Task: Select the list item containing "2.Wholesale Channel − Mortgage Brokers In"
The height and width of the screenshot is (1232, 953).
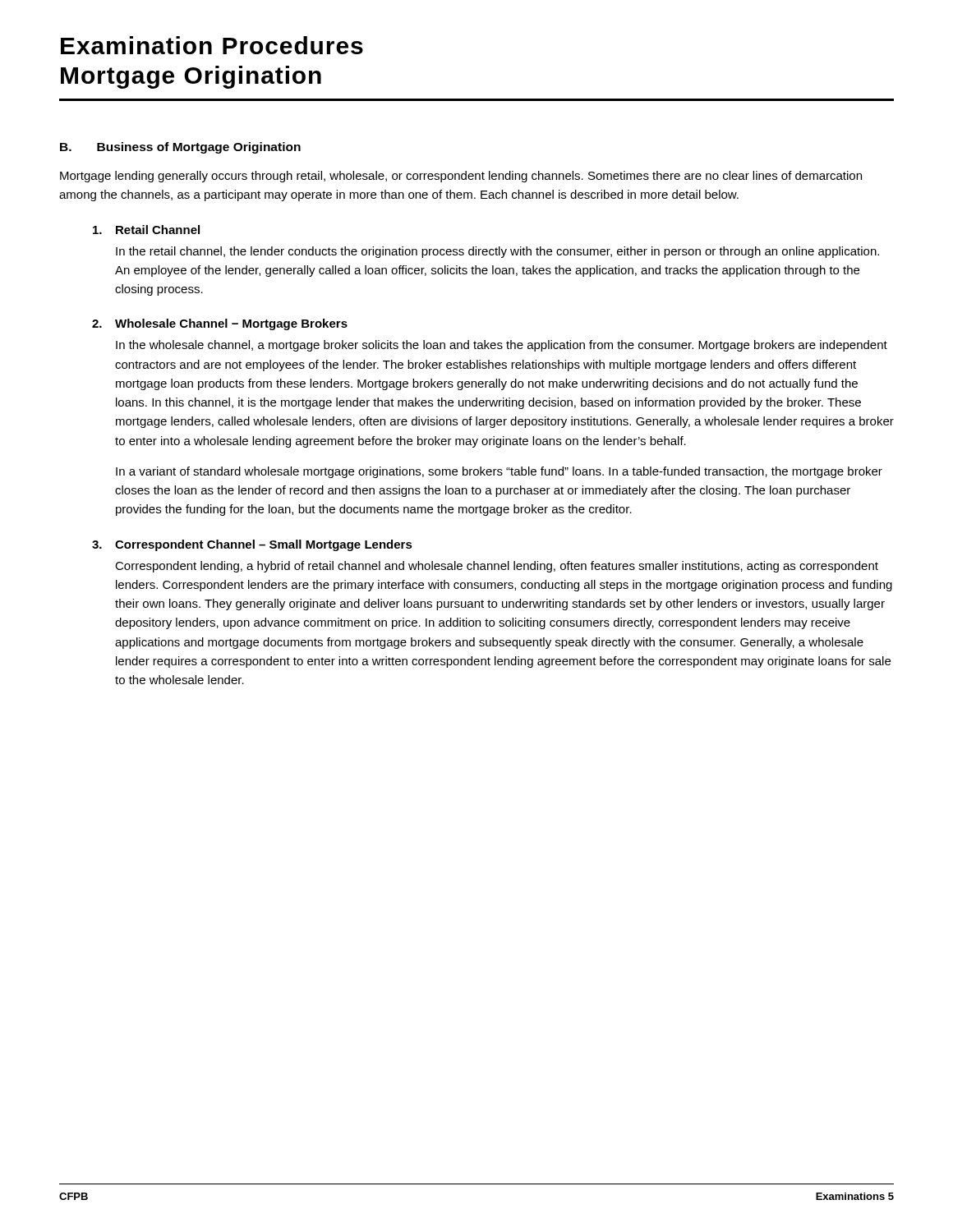Action: tap(493, 418)
